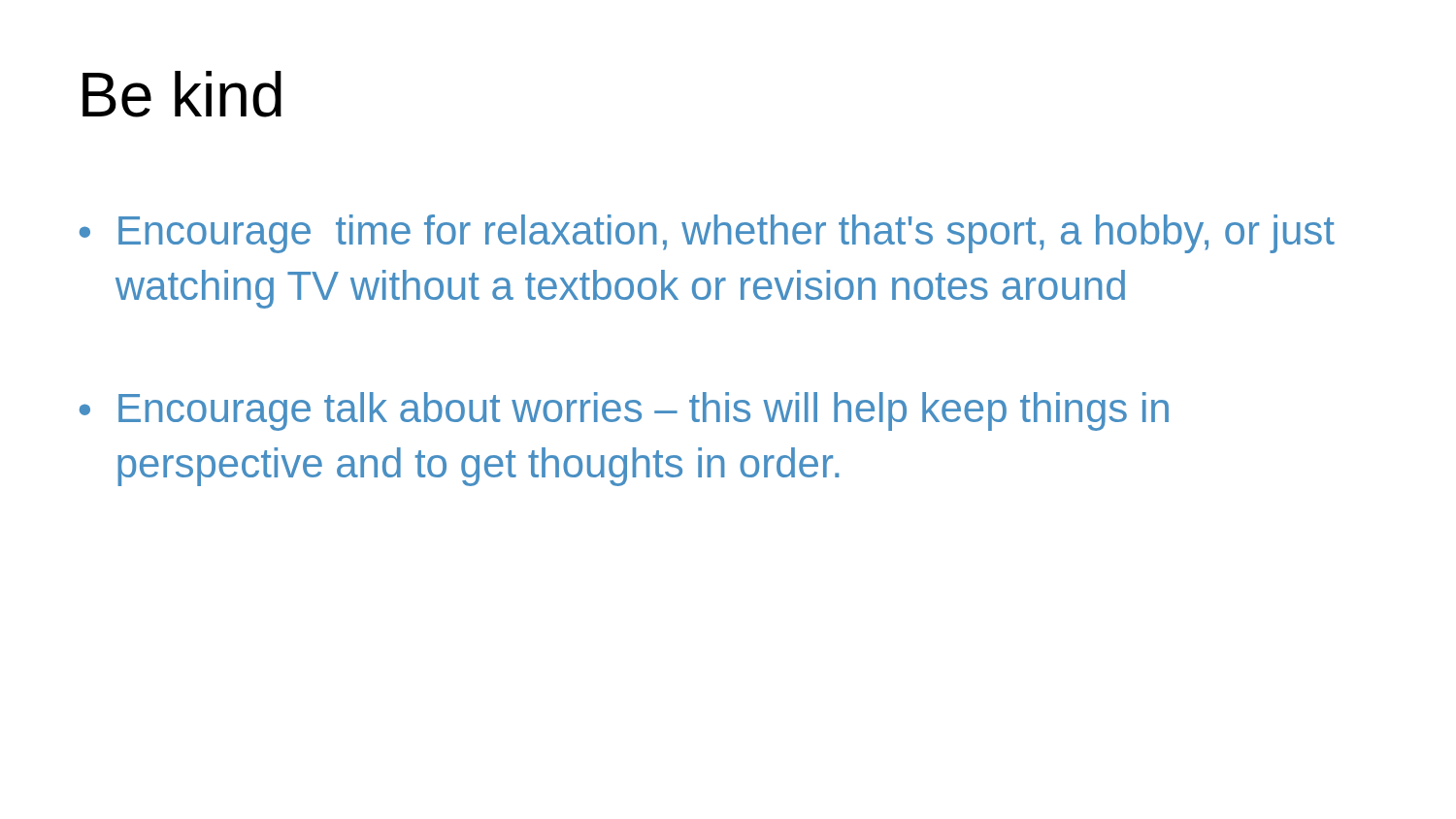Find the title with the text "Be kind"

181,95
